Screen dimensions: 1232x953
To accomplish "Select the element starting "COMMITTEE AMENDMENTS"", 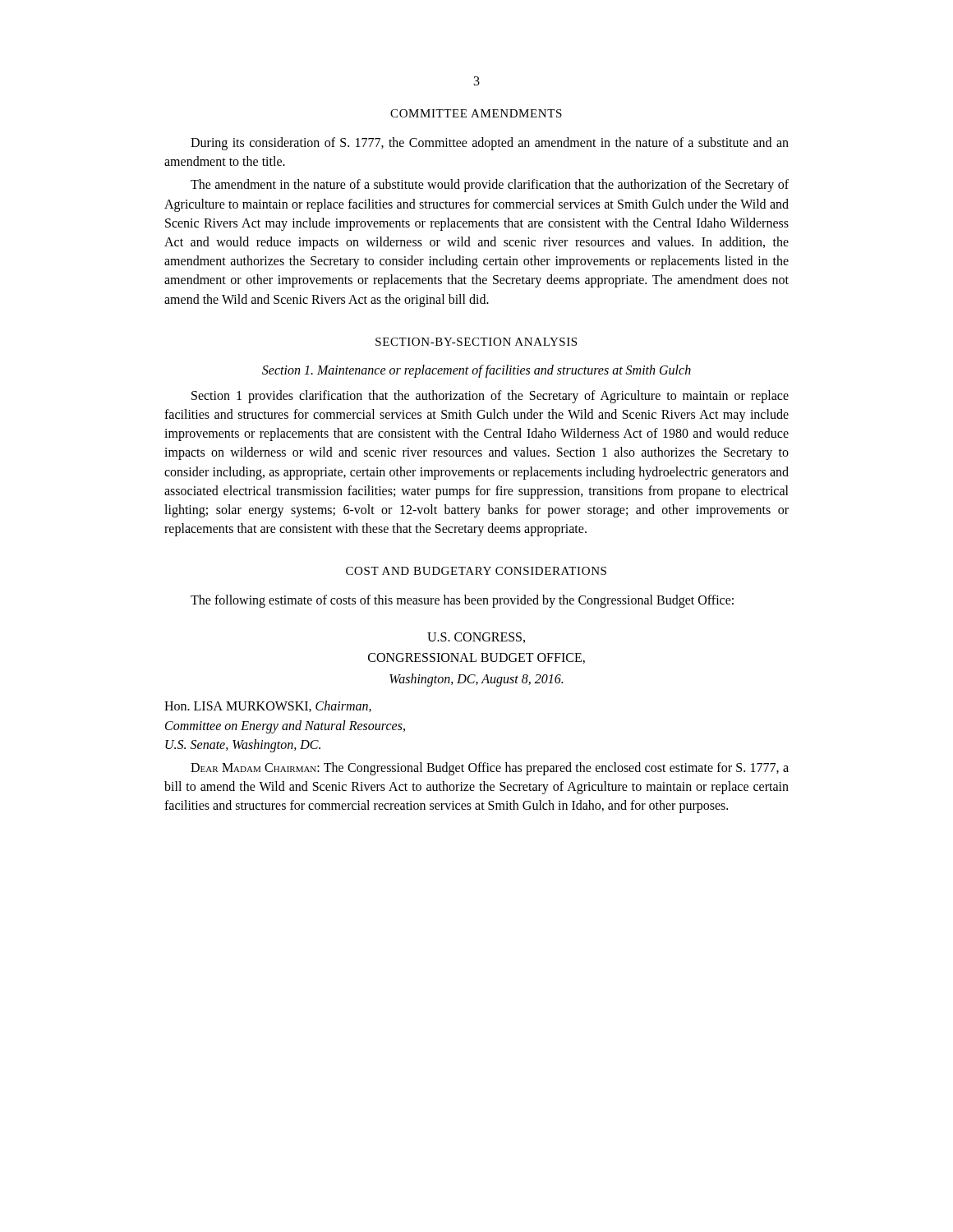I will coord(476,113).
